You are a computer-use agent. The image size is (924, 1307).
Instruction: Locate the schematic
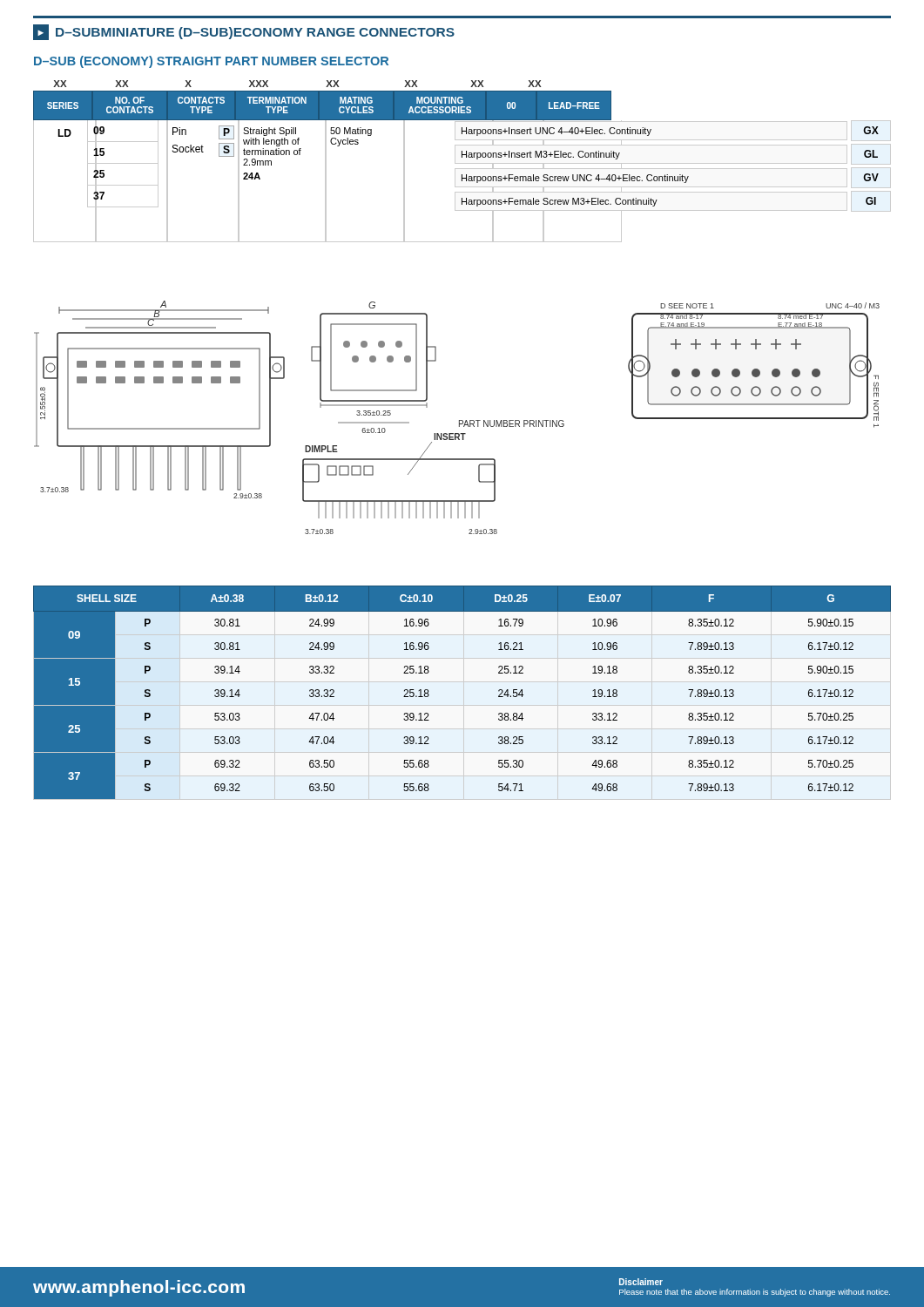coord(462,160)
